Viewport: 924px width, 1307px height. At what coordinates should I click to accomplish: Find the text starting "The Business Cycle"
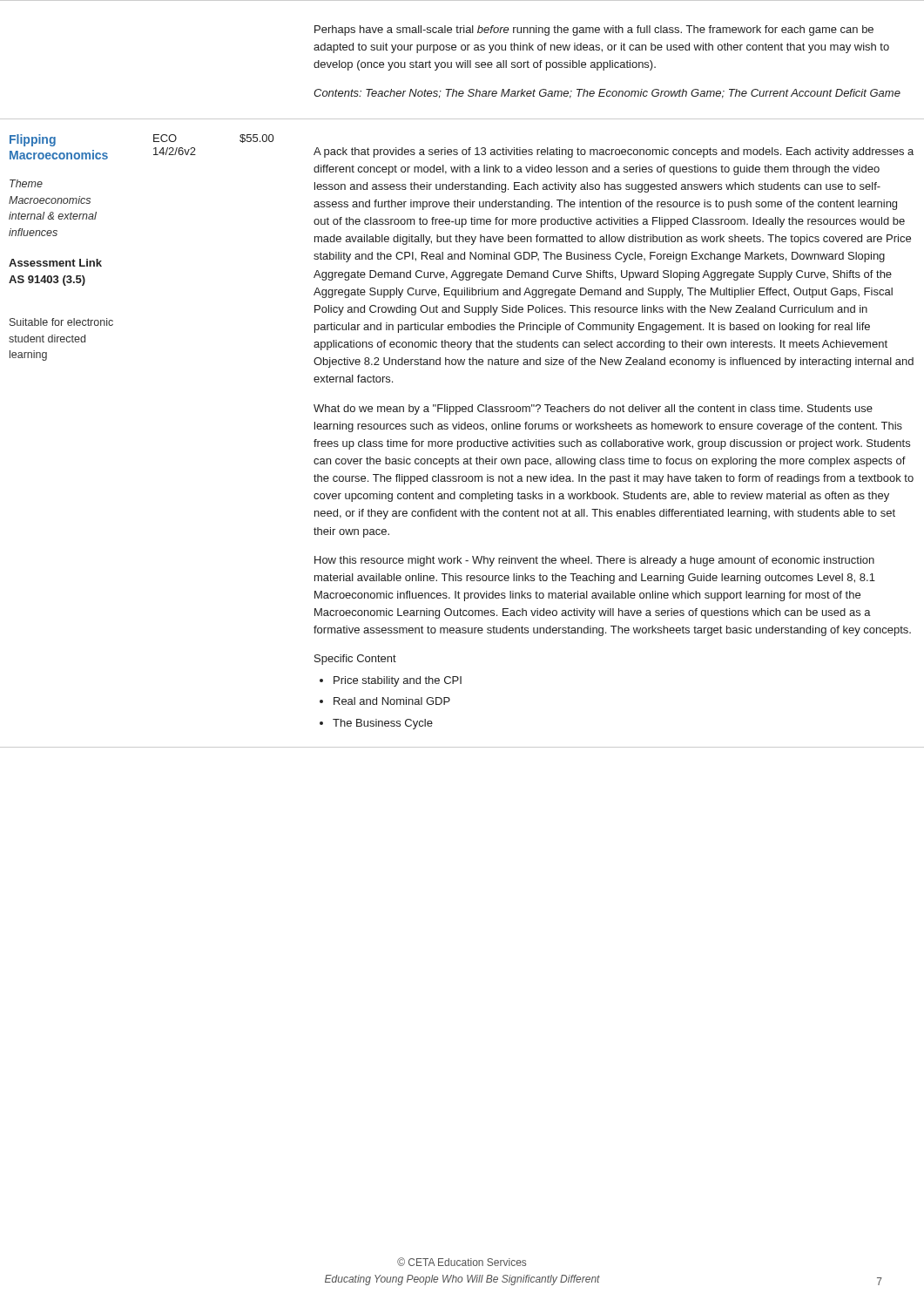click(x=376, y=724)
